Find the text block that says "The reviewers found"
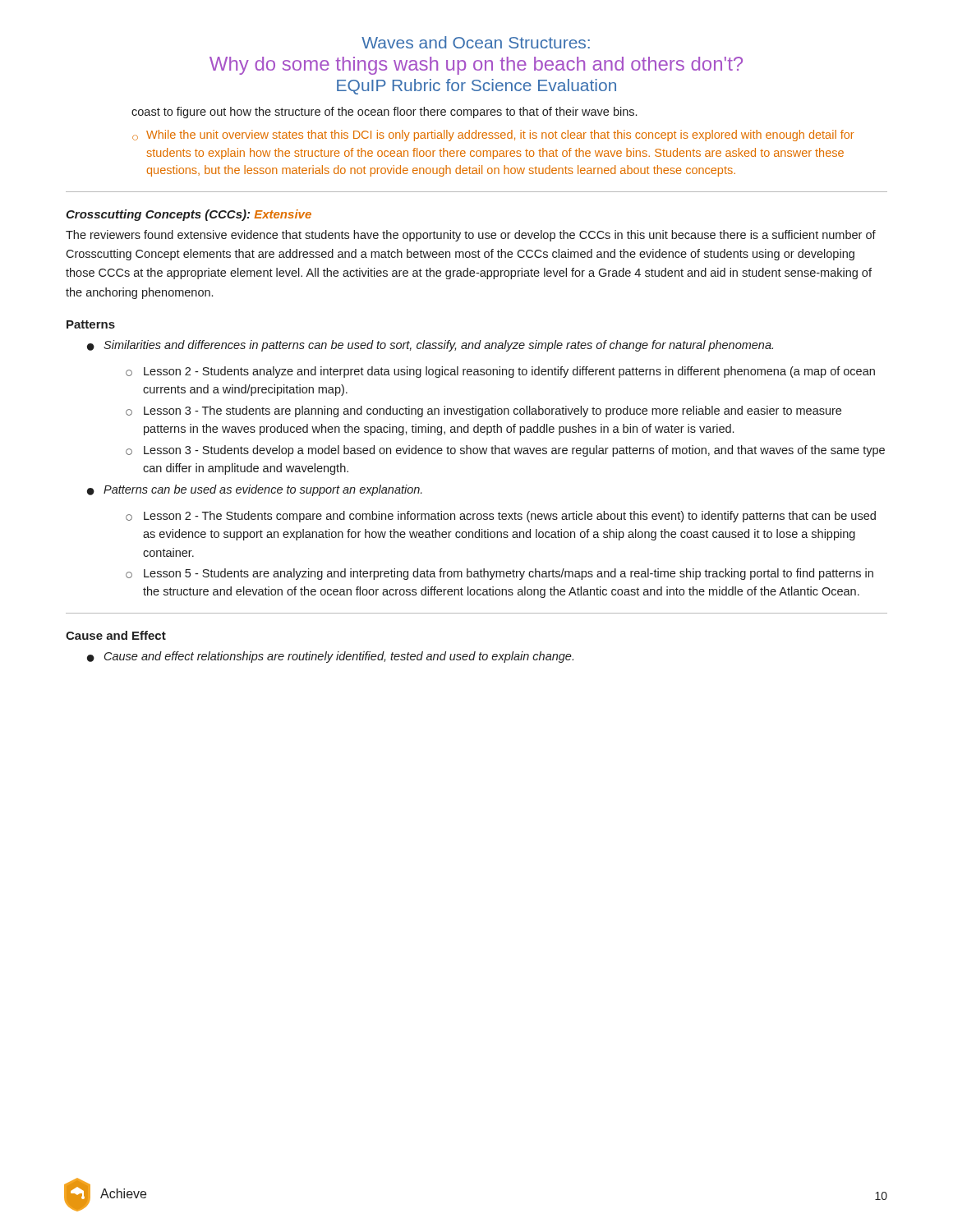The width and height of the screenshot is (953, 1232). tap(471, 263)
